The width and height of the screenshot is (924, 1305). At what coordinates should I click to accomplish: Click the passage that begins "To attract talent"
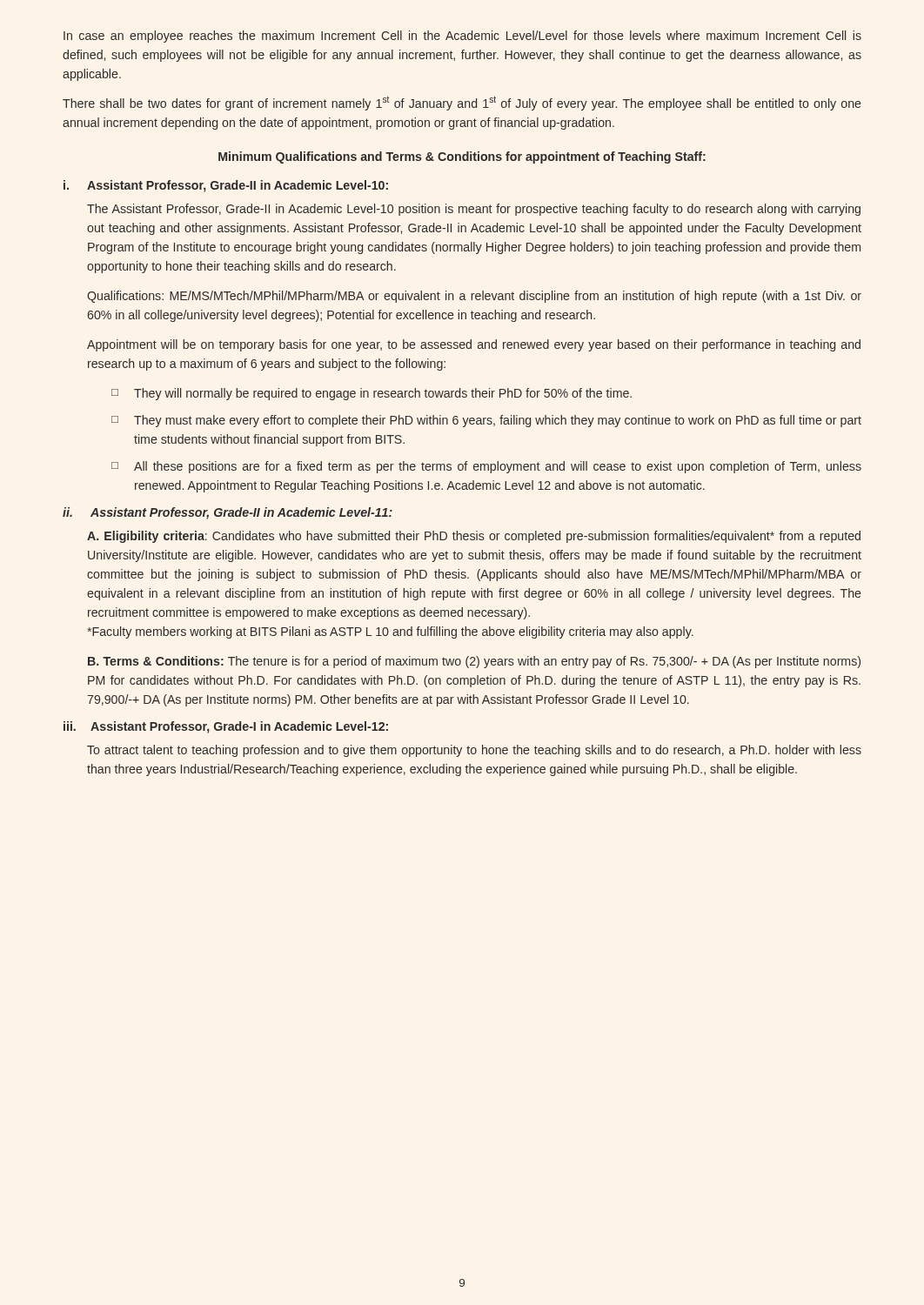click(x=474, y=760)
